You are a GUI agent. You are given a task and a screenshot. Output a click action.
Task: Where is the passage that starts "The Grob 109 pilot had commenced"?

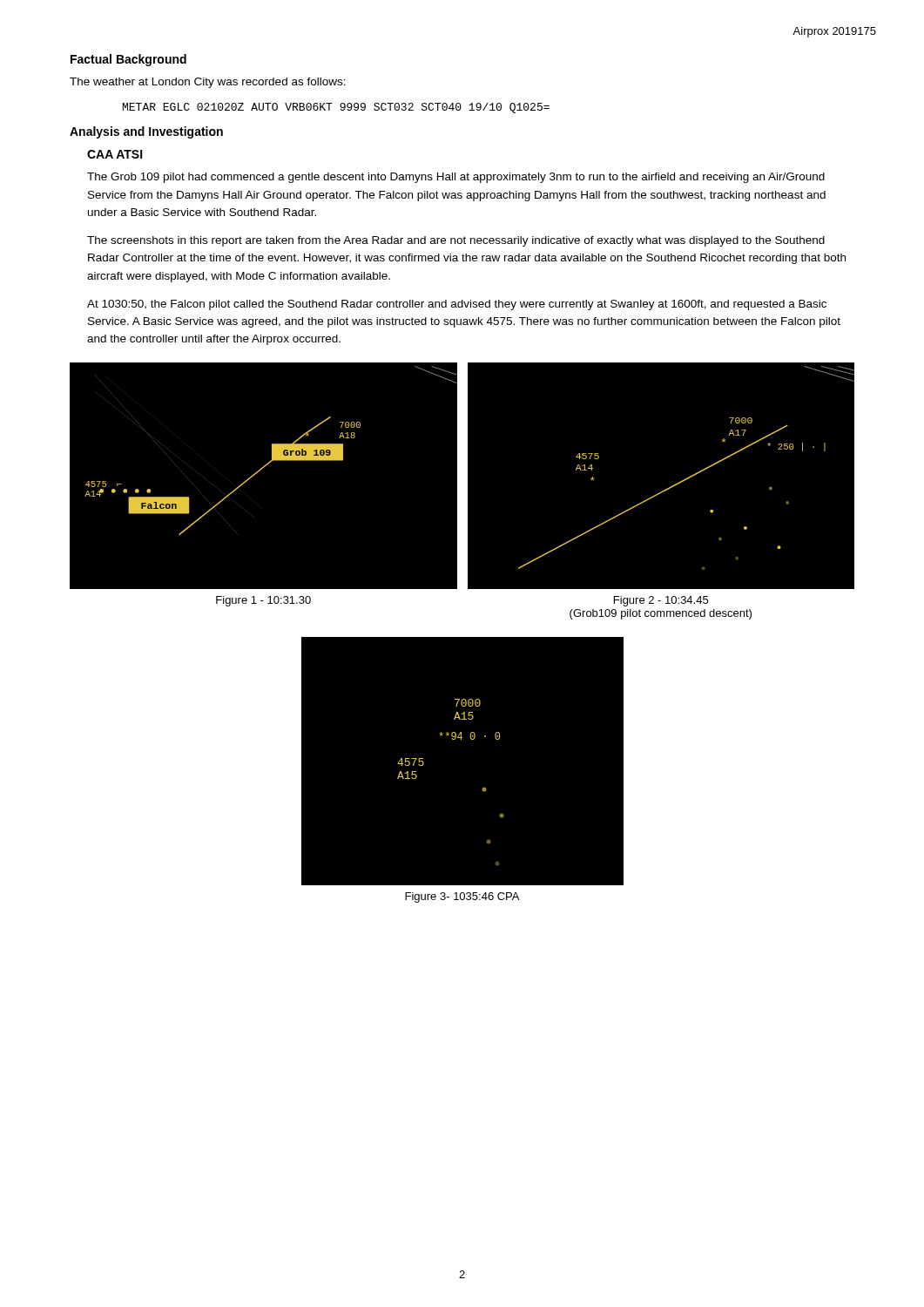pos(457,194)
